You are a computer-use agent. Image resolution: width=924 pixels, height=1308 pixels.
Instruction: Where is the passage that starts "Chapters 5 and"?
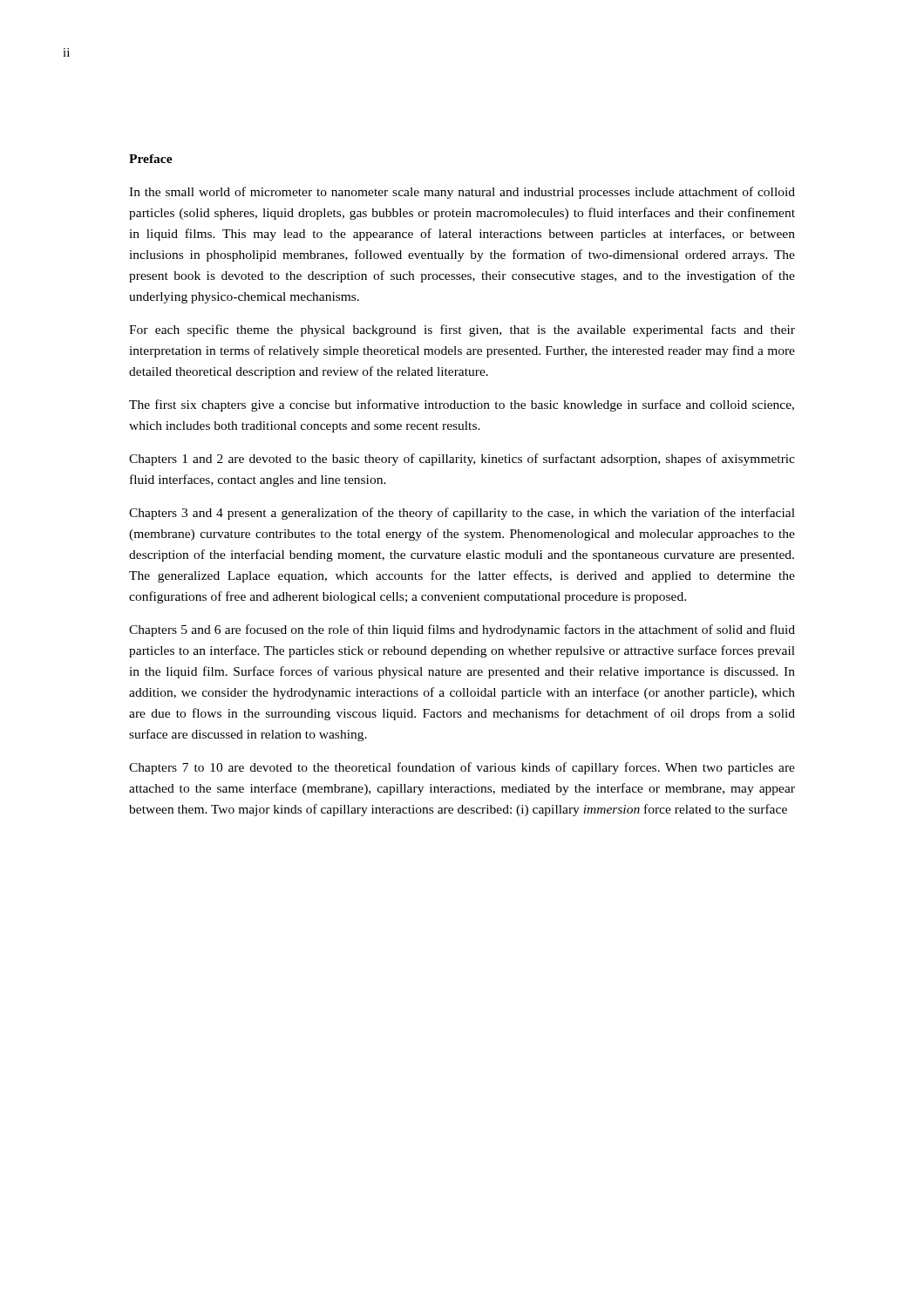tap(462, 682)
